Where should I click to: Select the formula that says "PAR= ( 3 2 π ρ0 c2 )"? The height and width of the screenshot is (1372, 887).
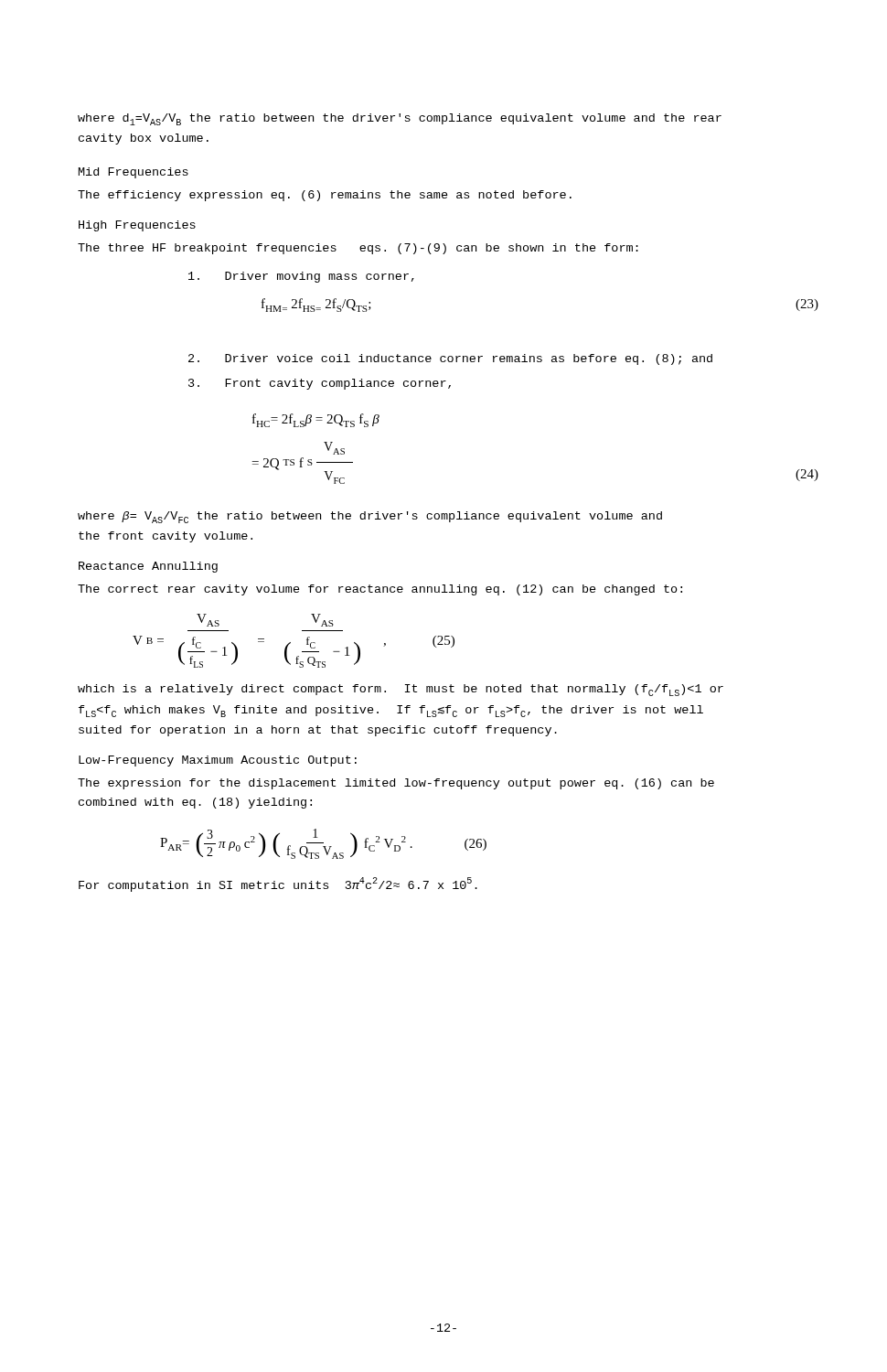(489, 844)
